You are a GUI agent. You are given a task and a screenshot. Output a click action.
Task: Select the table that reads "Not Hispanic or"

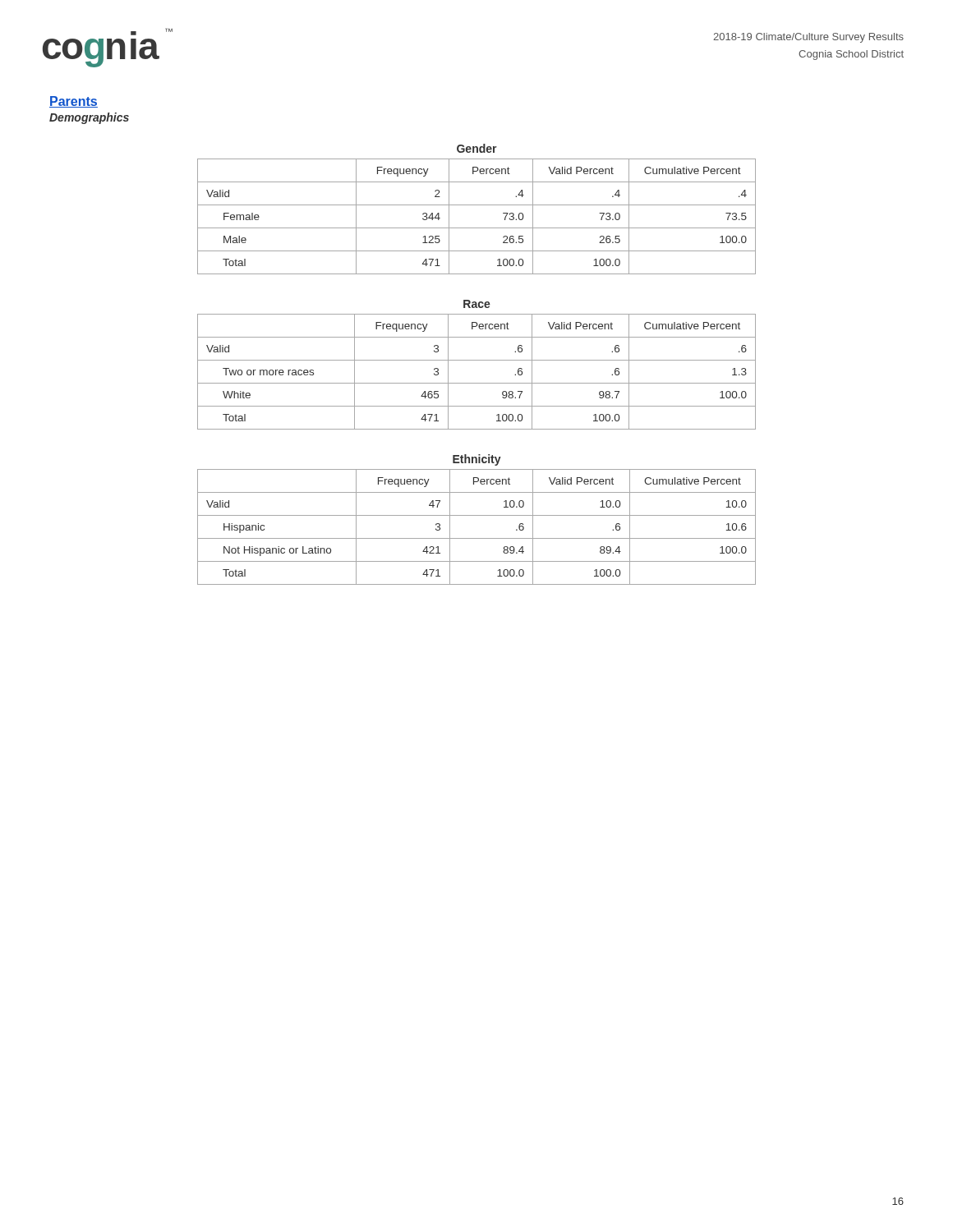pos(476,519)
